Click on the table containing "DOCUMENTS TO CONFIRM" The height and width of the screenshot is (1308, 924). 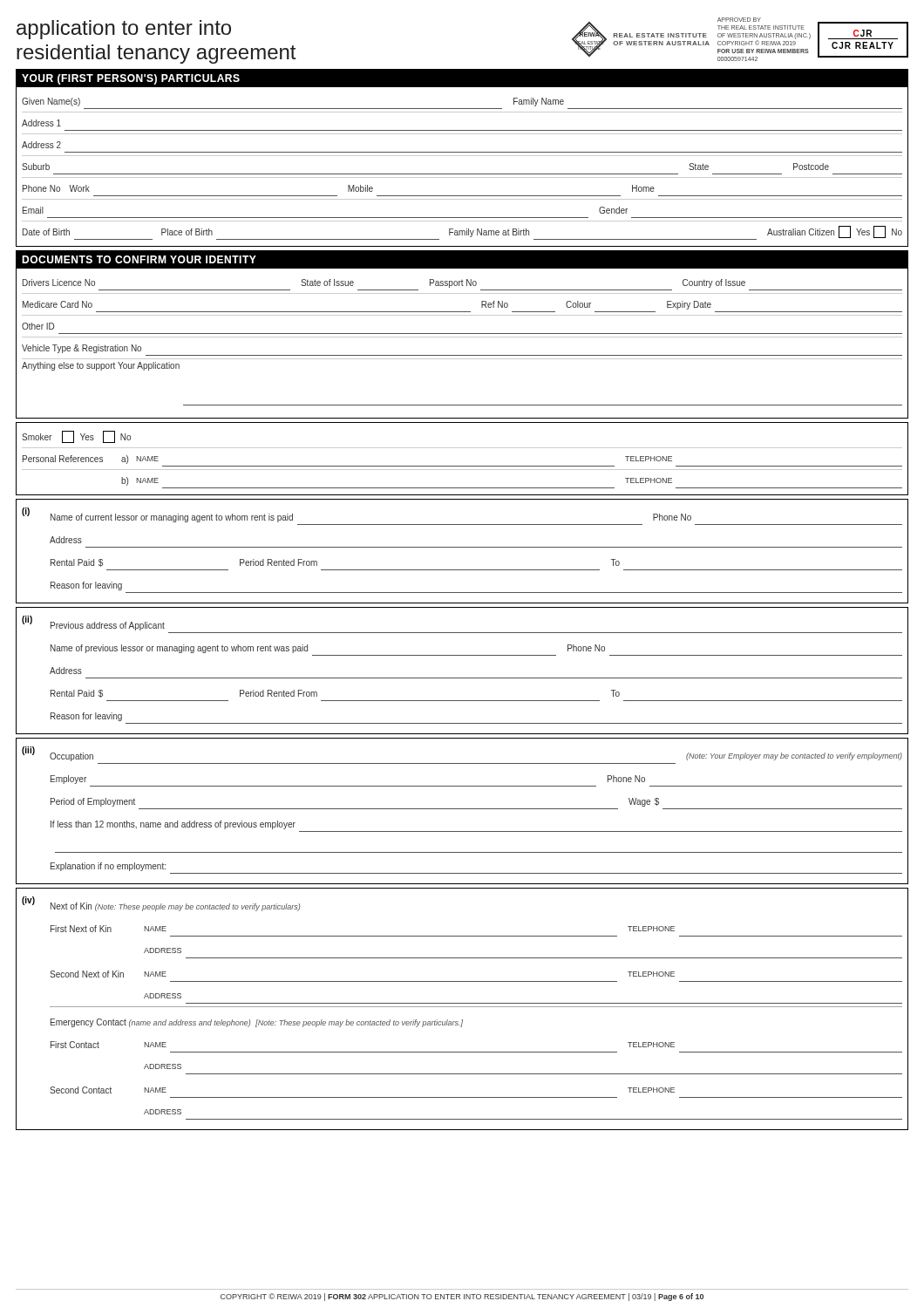click(462, 335)
